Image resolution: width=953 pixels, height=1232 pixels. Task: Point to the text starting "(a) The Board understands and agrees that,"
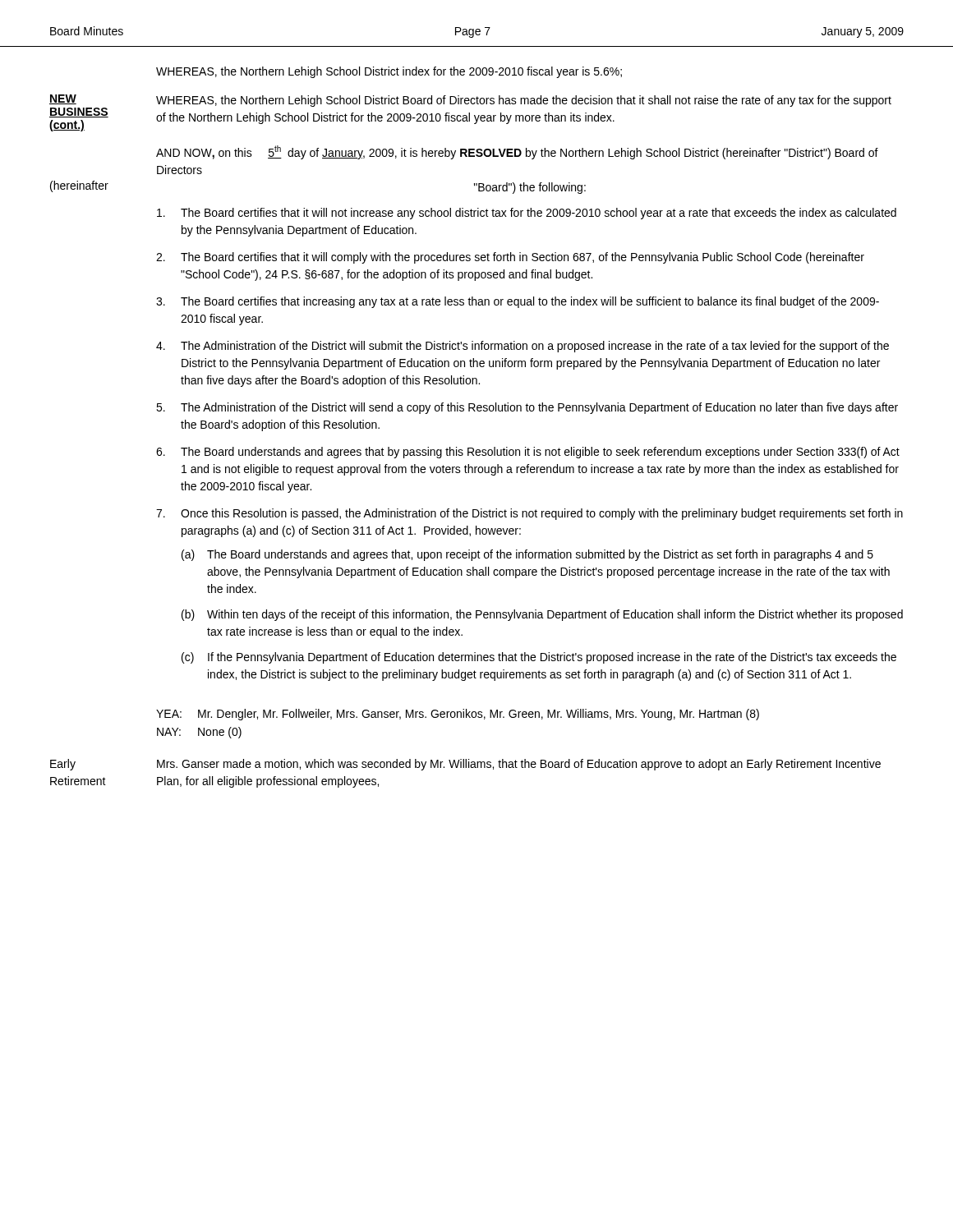[542, 572]
